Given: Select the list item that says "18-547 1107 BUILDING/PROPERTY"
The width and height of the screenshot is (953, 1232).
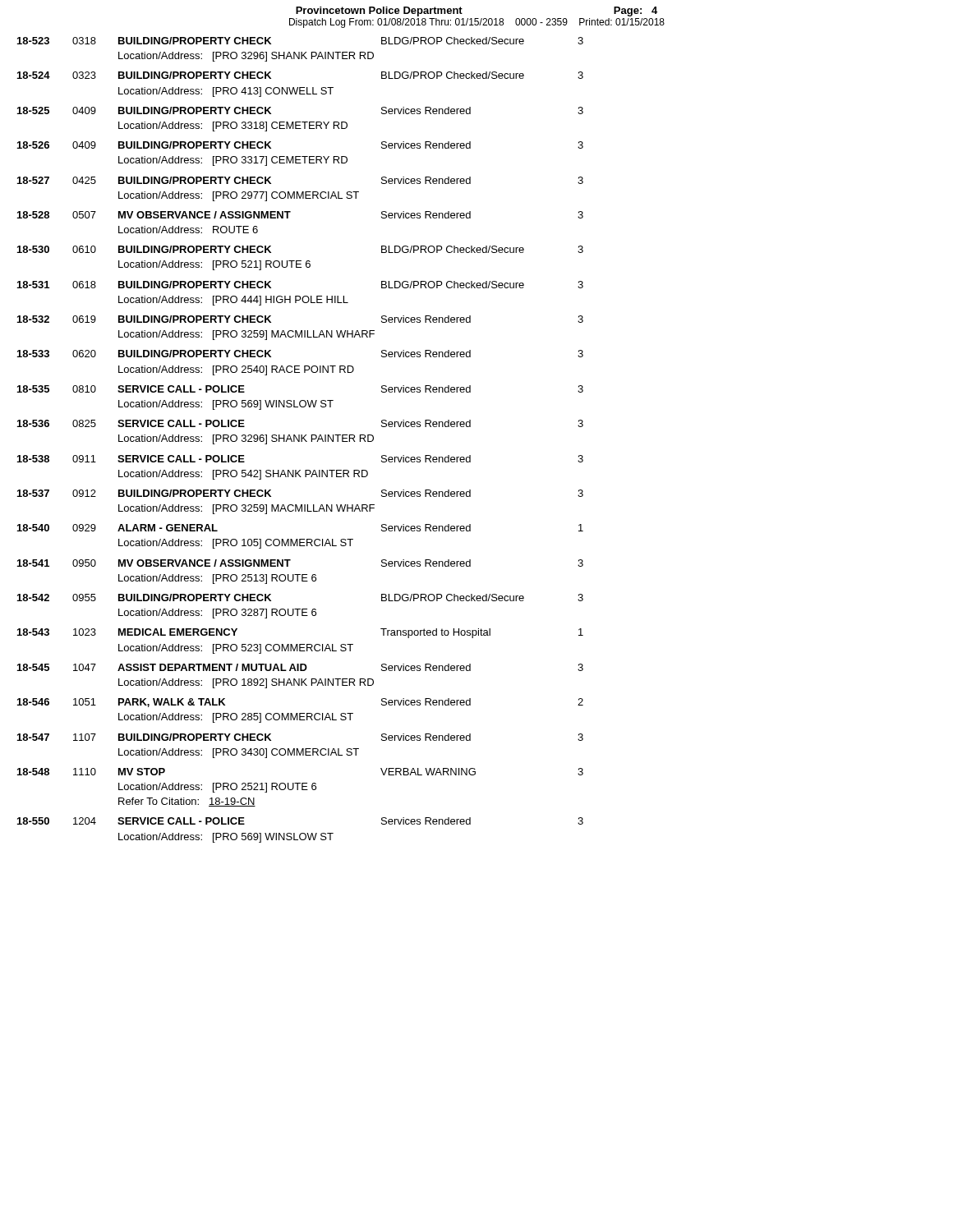Looking at the screenshot, I should [476, 745].
